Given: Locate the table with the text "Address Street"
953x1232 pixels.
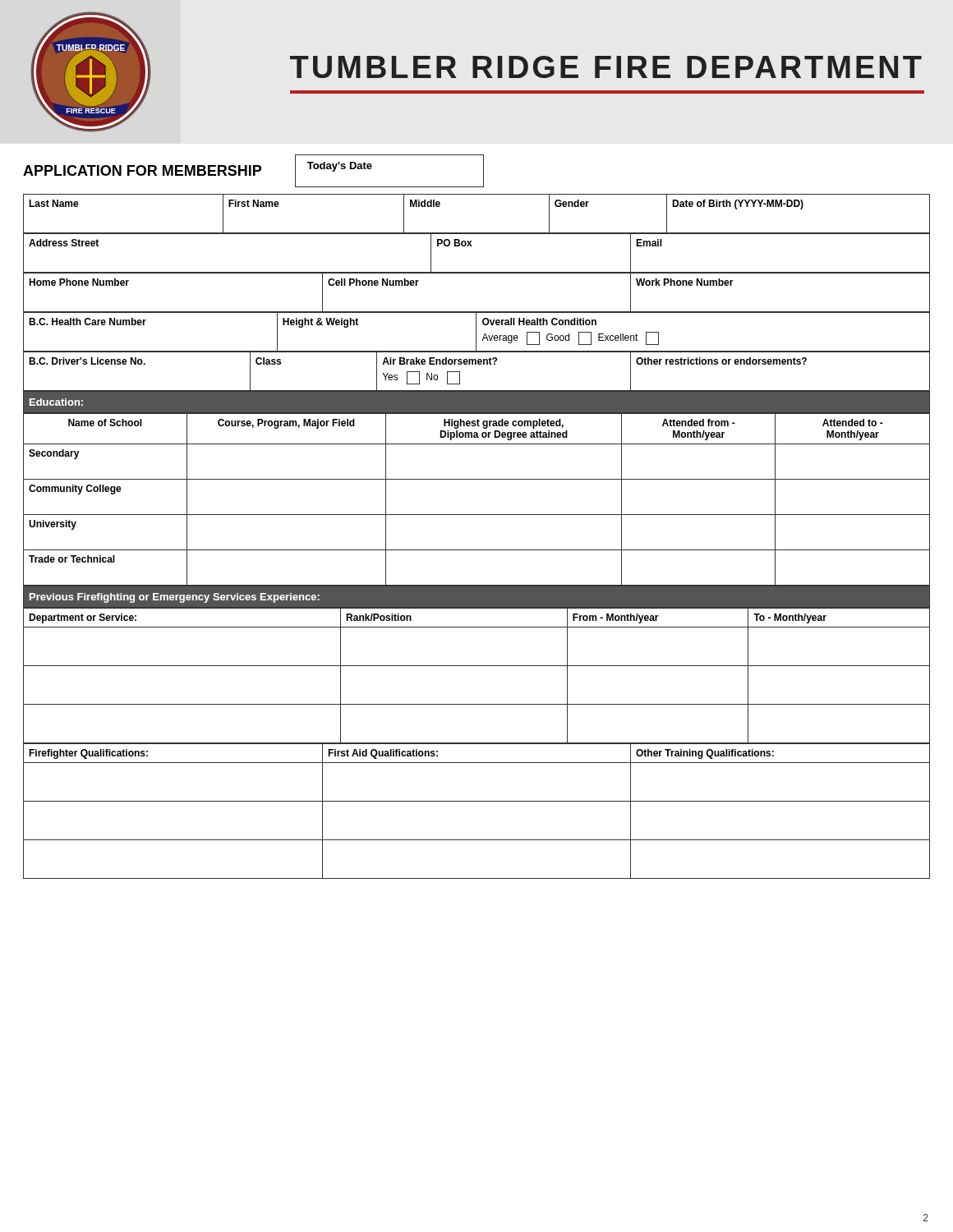Looking at the screenshot, I should (x=476, y=253).
